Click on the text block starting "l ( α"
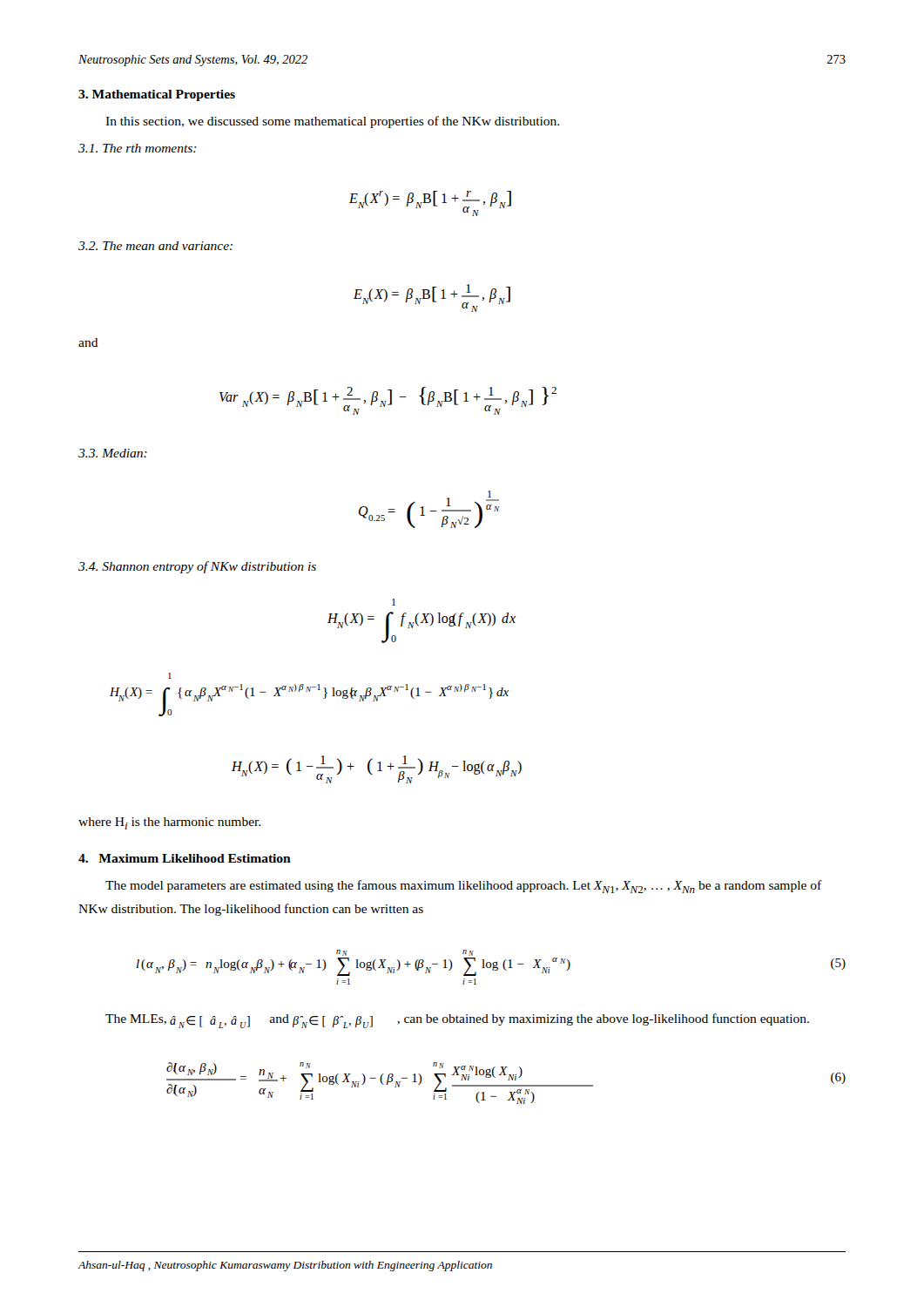Screen dimensions: 1307x924 [491, 963]
